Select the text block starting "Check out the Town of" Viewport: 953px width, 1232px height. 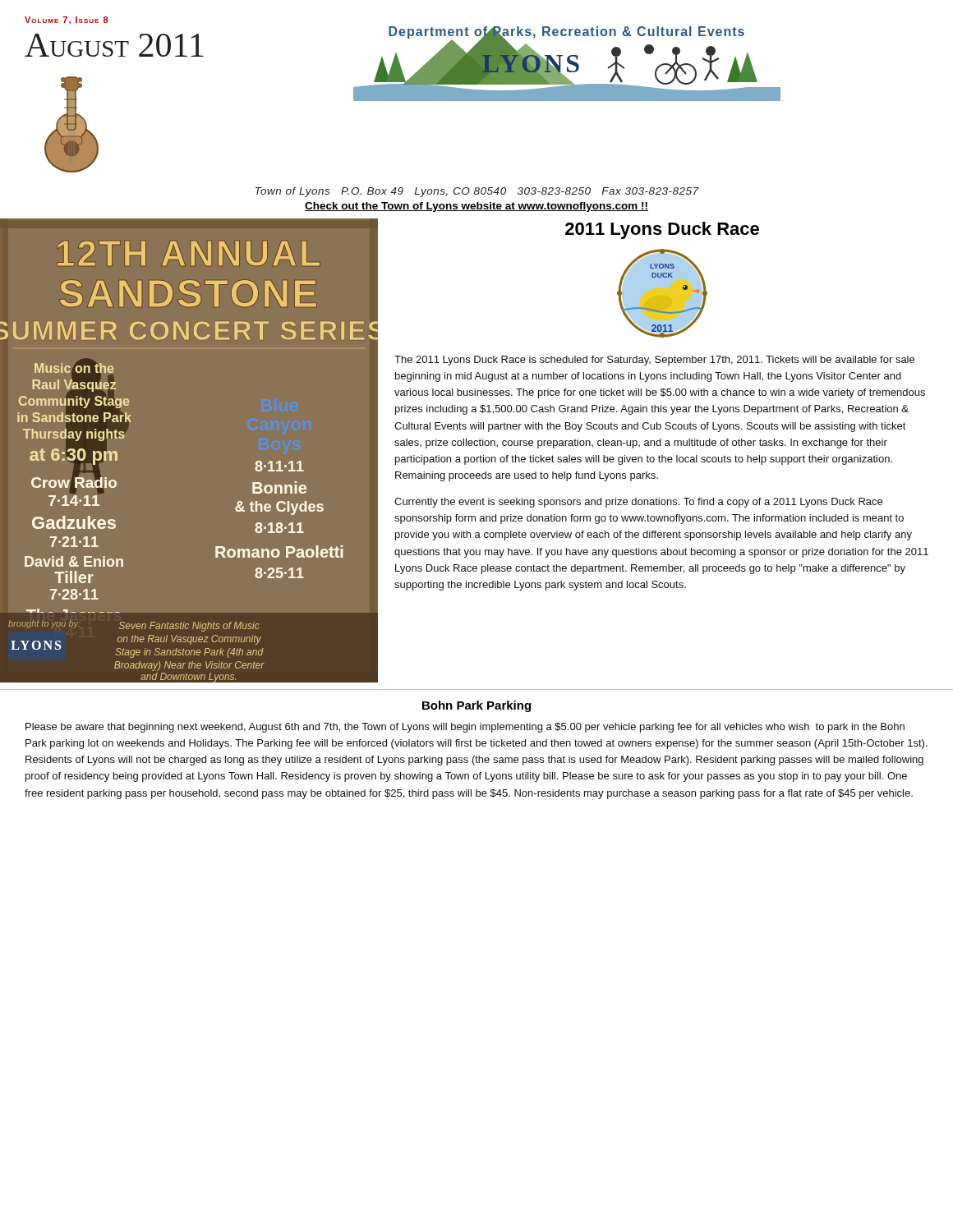click(476, 206)
